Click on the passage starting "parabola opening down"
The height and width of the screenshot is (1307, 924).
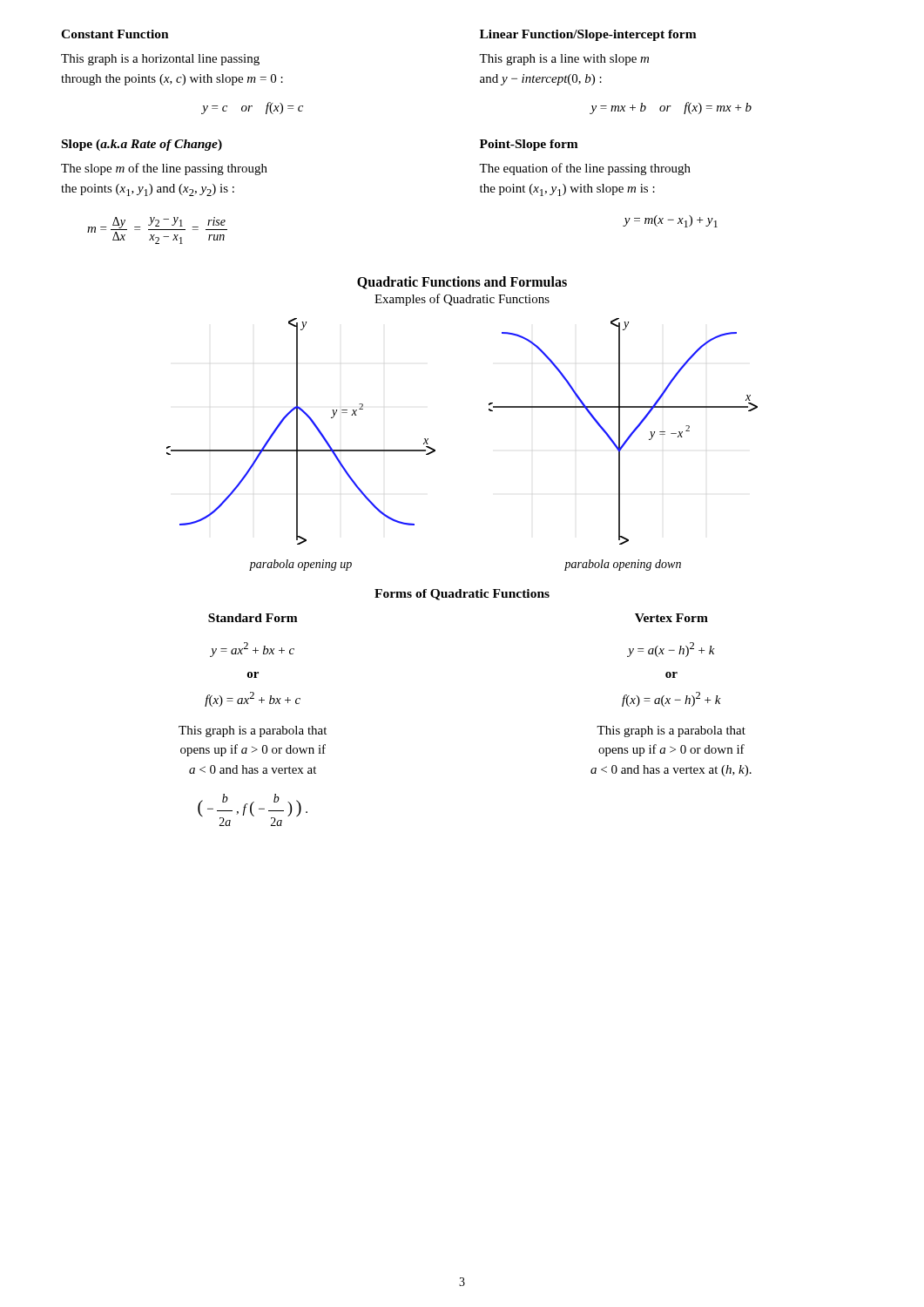pos(623,564)
